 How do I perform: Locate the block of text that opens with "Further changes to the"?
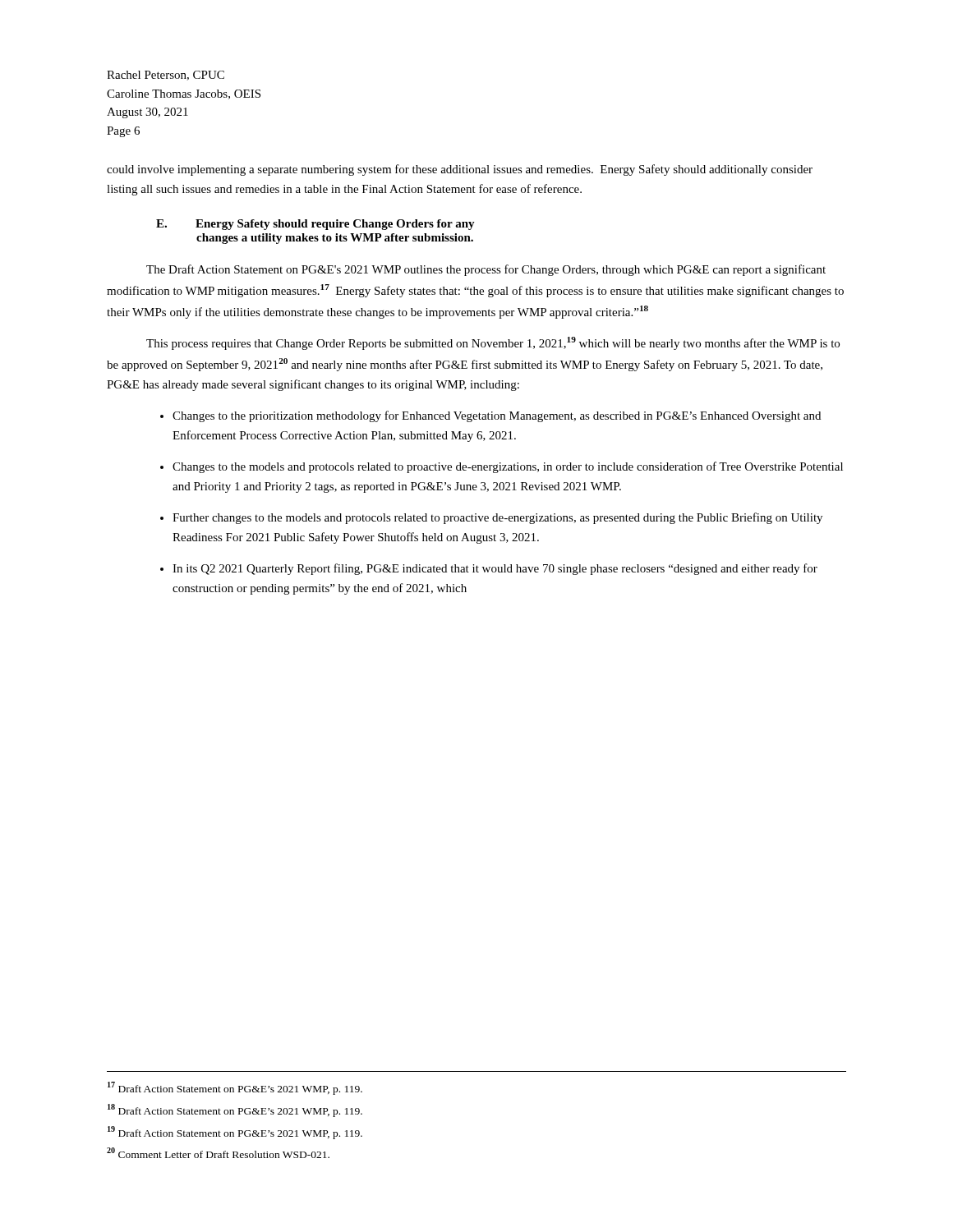pos(498,527)
